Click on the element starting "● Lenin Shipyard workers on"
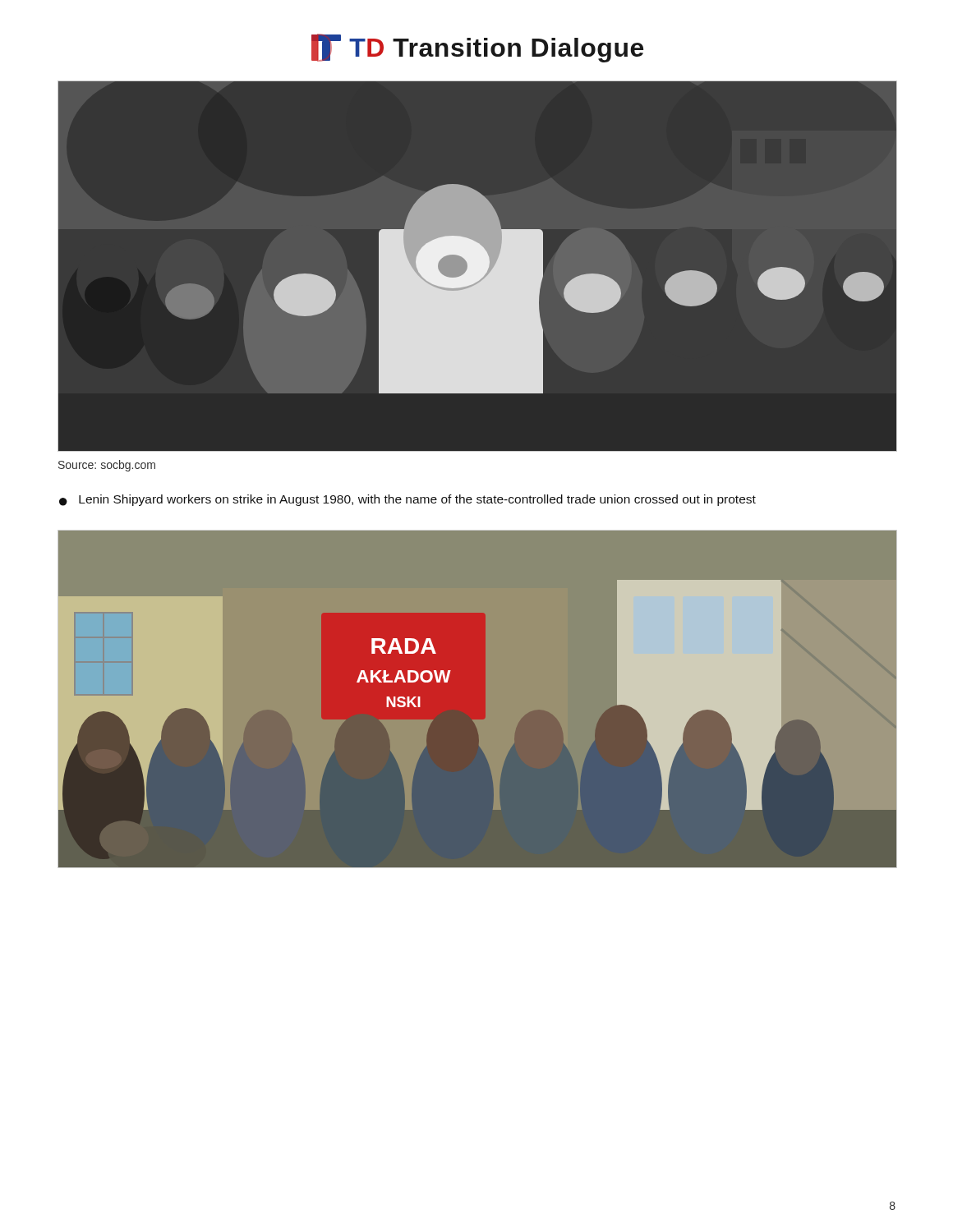The height and width of the screenshot is (1232, 953). 476,501
